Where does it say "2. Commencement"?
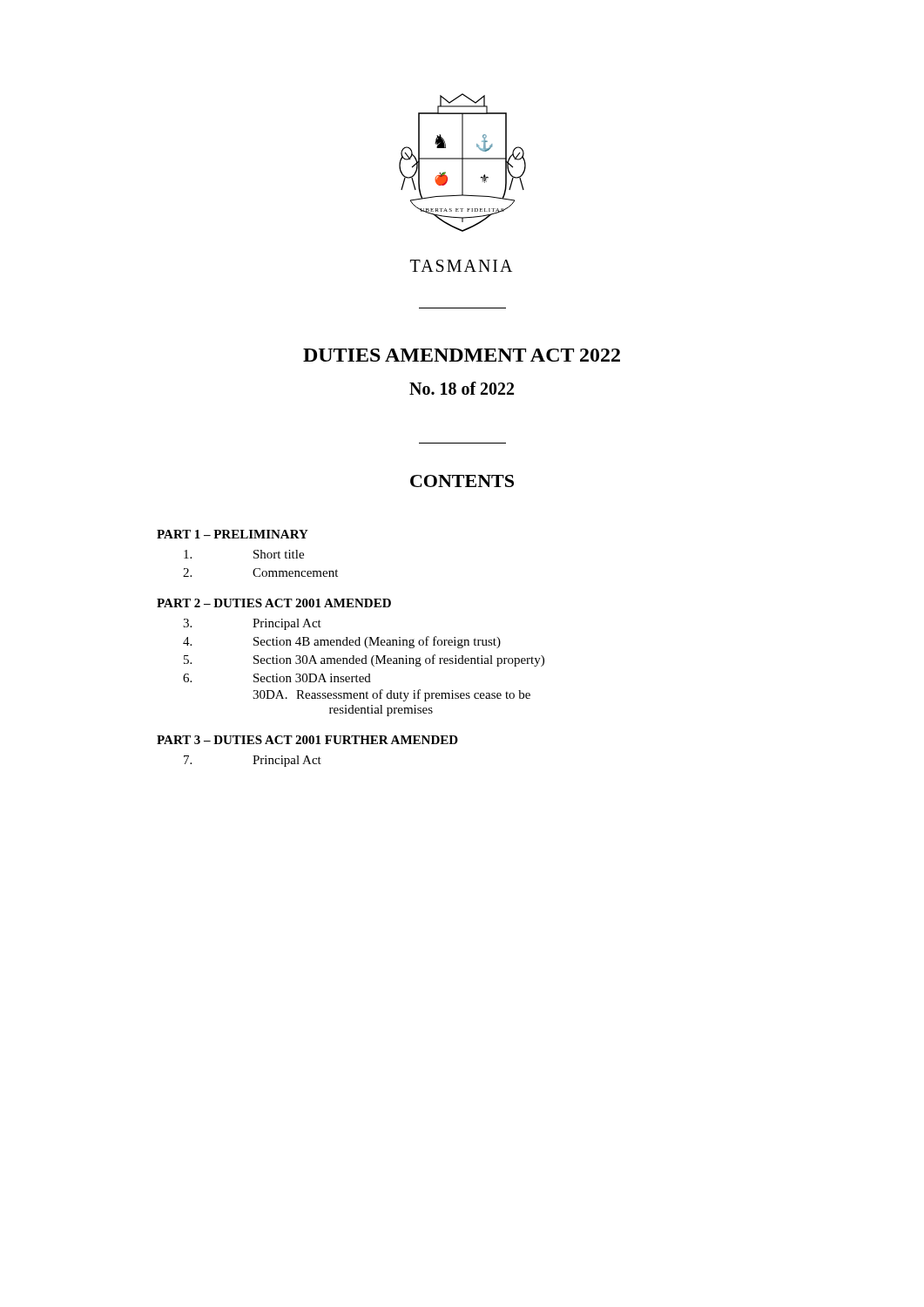The height and width of the screenshot is (1307, 924). click(x=260, y=572)
